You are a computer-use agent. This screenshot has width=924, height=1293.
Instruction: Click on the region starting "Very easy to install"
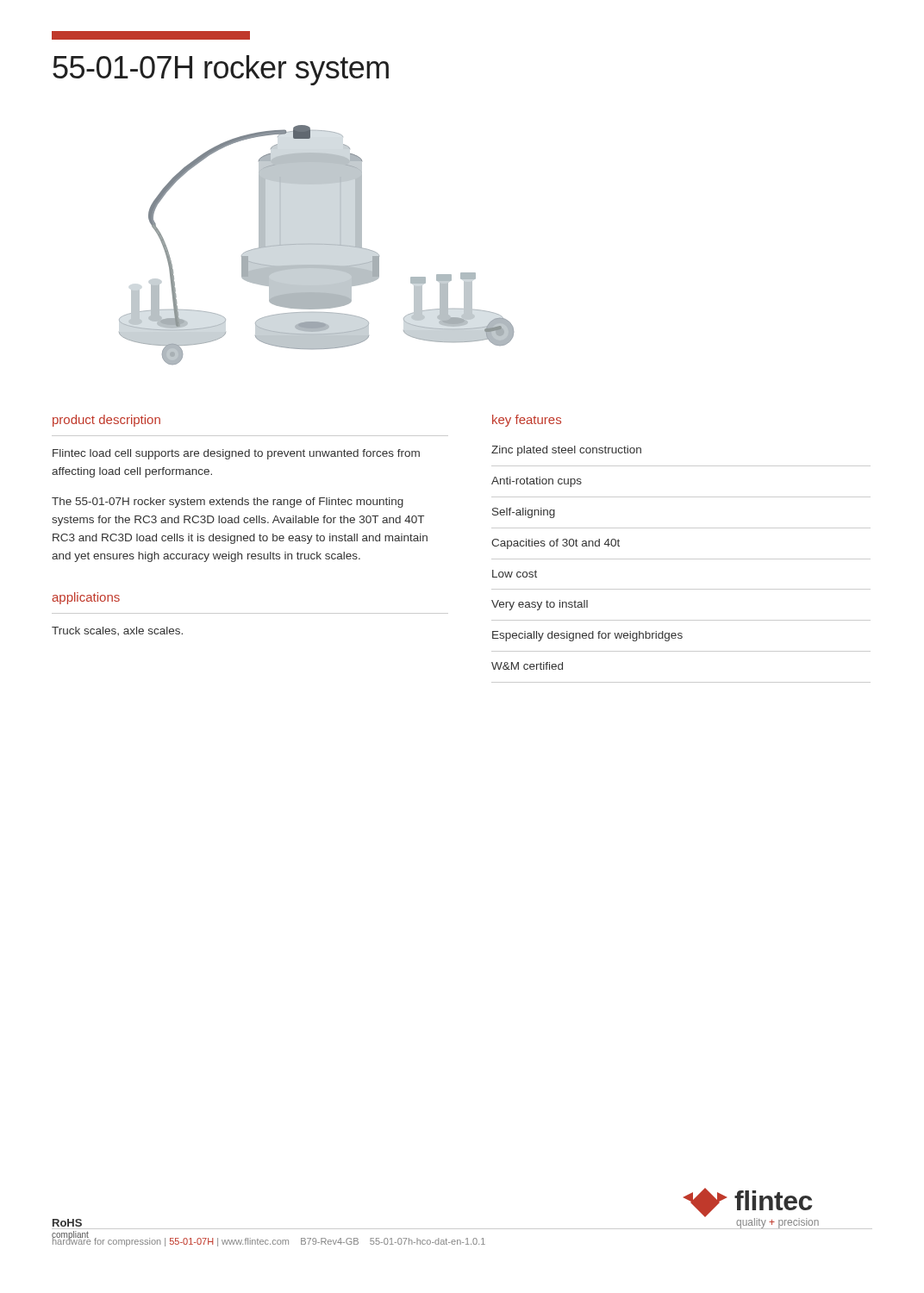click(540, 605)
